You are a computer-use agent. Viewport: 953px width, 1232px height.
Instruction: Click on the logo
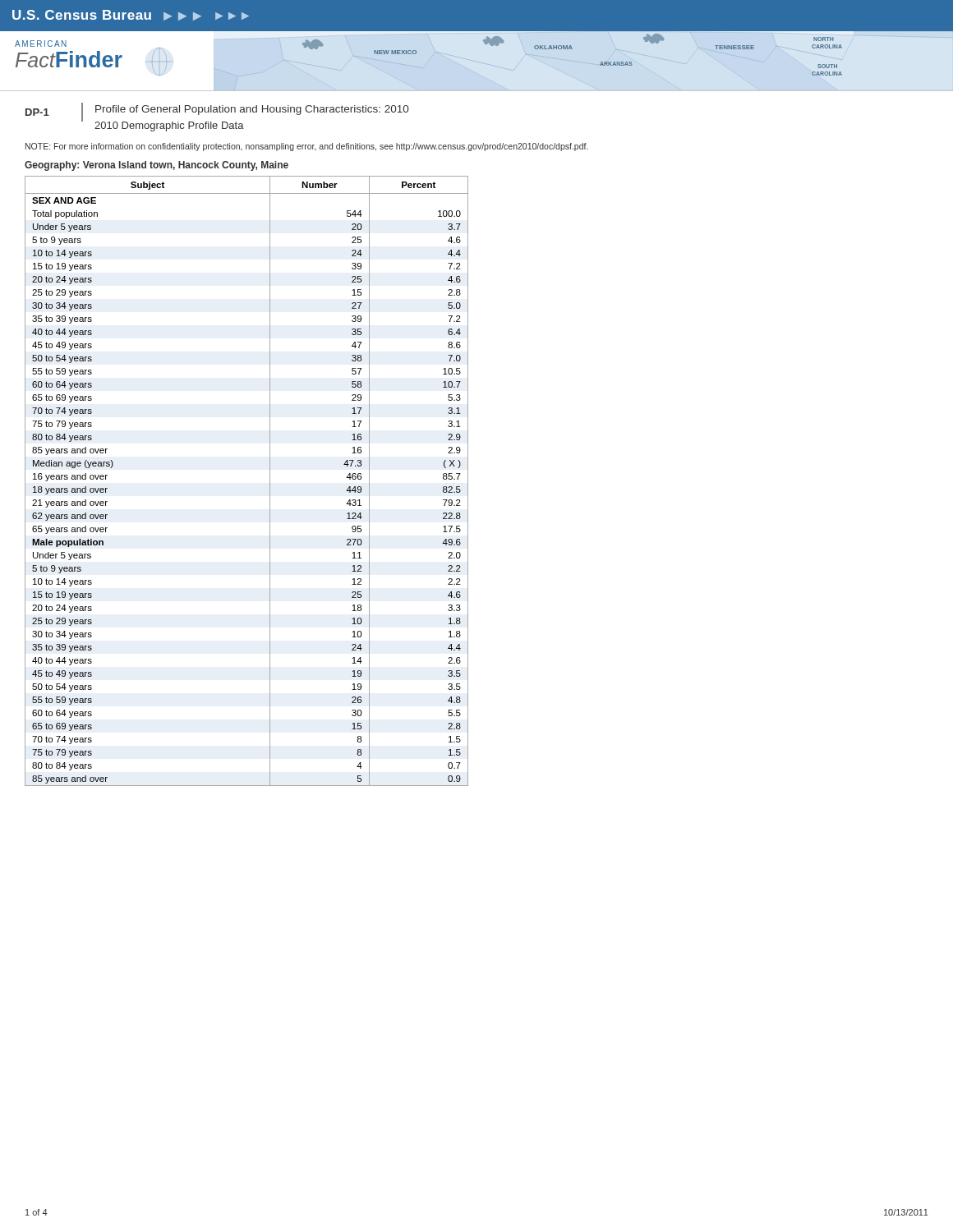click(476, 61)
